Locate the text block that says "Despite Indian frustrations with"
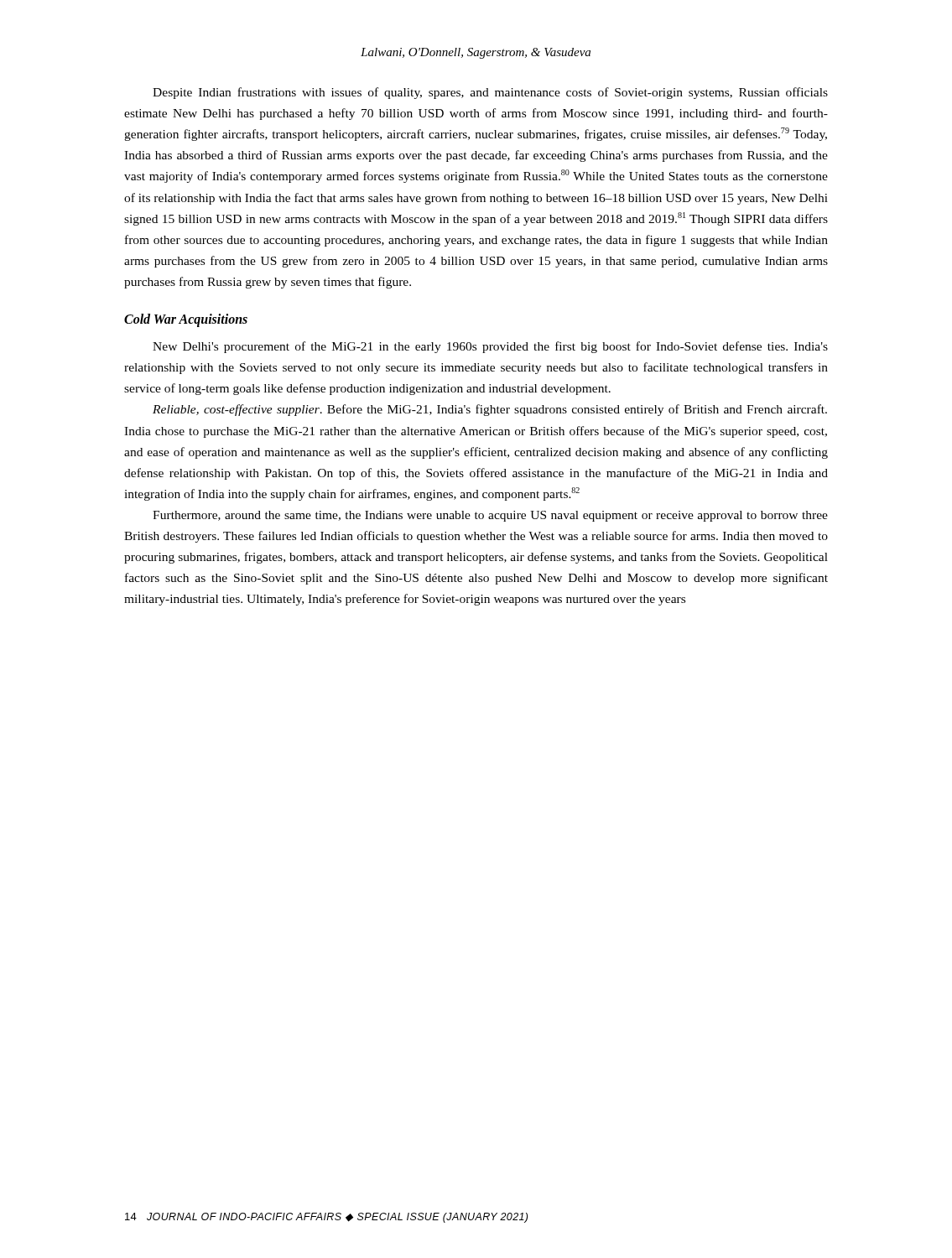This screenshot has width=952, height=1258. click(x=476, y=187)
